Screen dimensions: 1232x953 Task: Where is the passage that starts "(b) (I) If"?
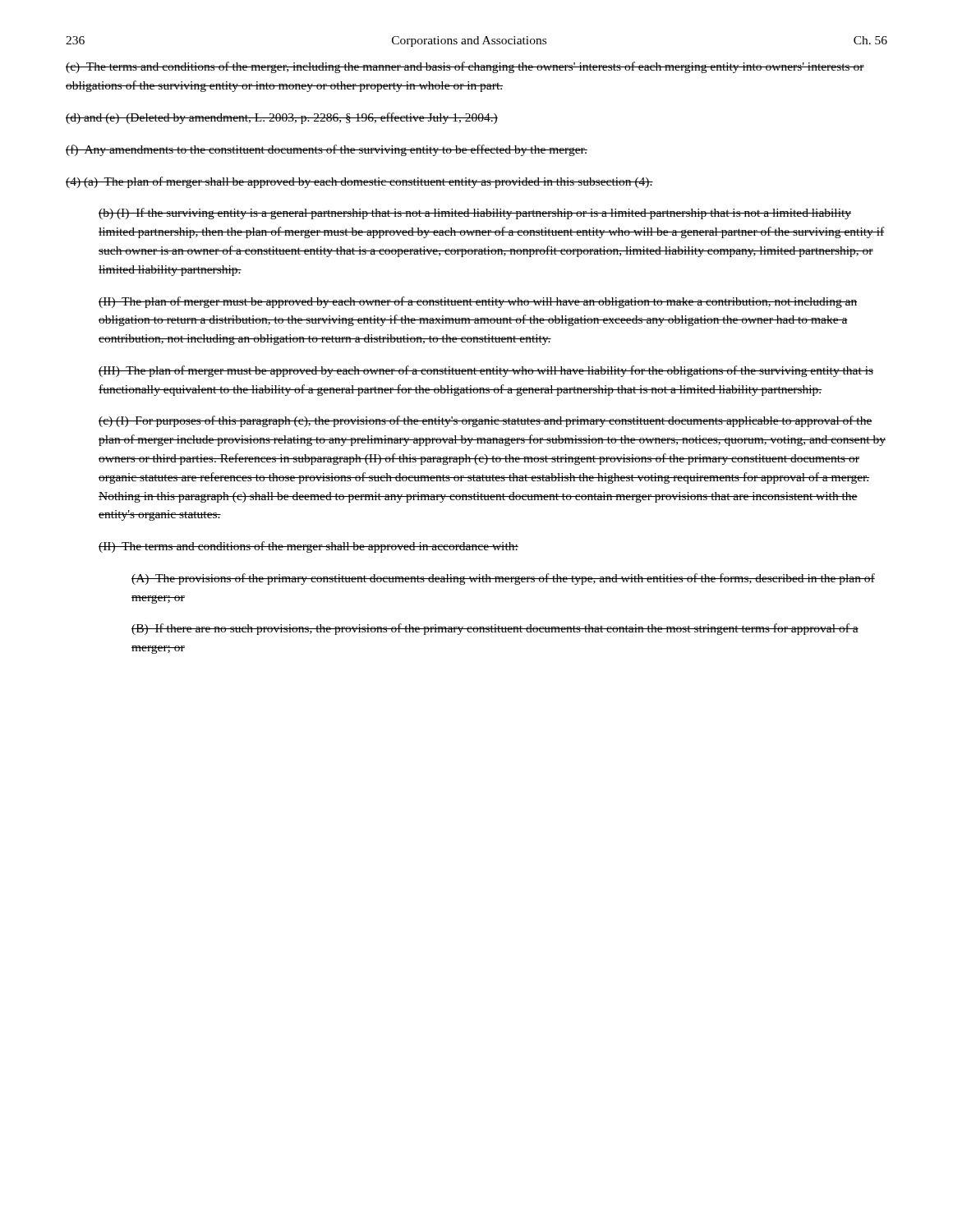[491, 241]
